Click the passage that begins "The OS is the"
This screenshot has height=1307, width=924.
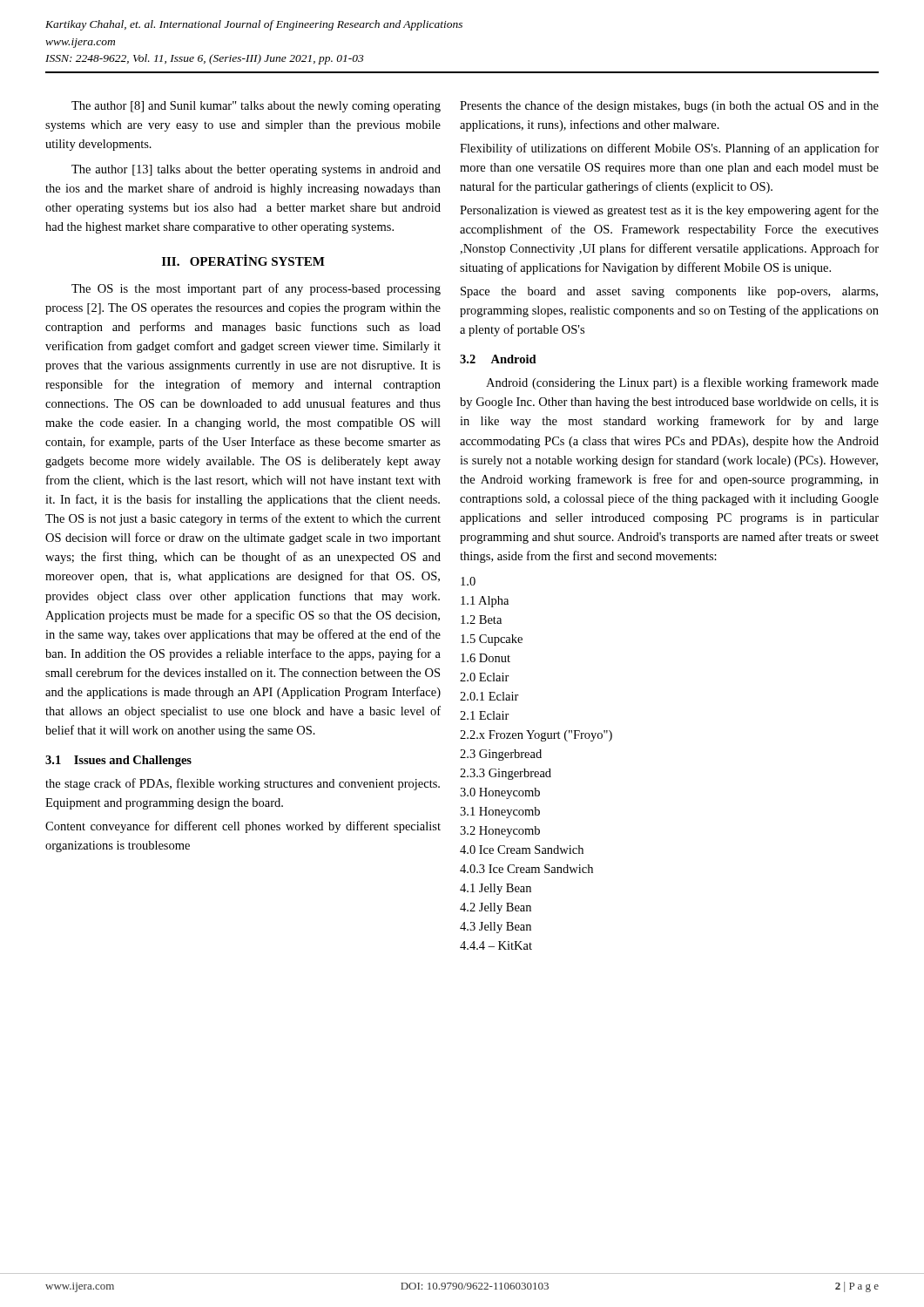243,509
